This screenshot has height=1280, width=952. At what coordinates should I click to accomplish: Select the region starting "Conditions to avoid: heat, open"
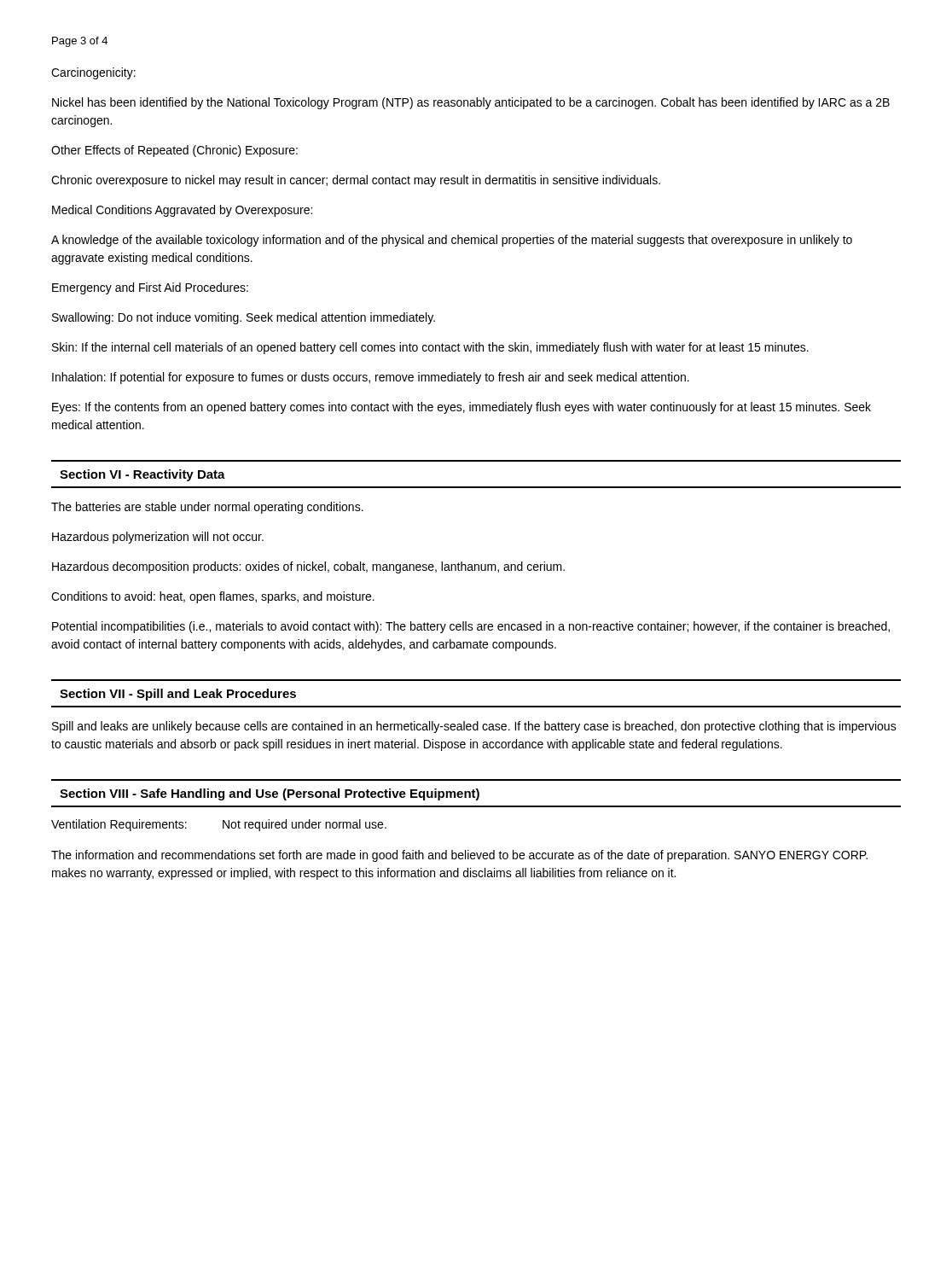coord(213,596)
